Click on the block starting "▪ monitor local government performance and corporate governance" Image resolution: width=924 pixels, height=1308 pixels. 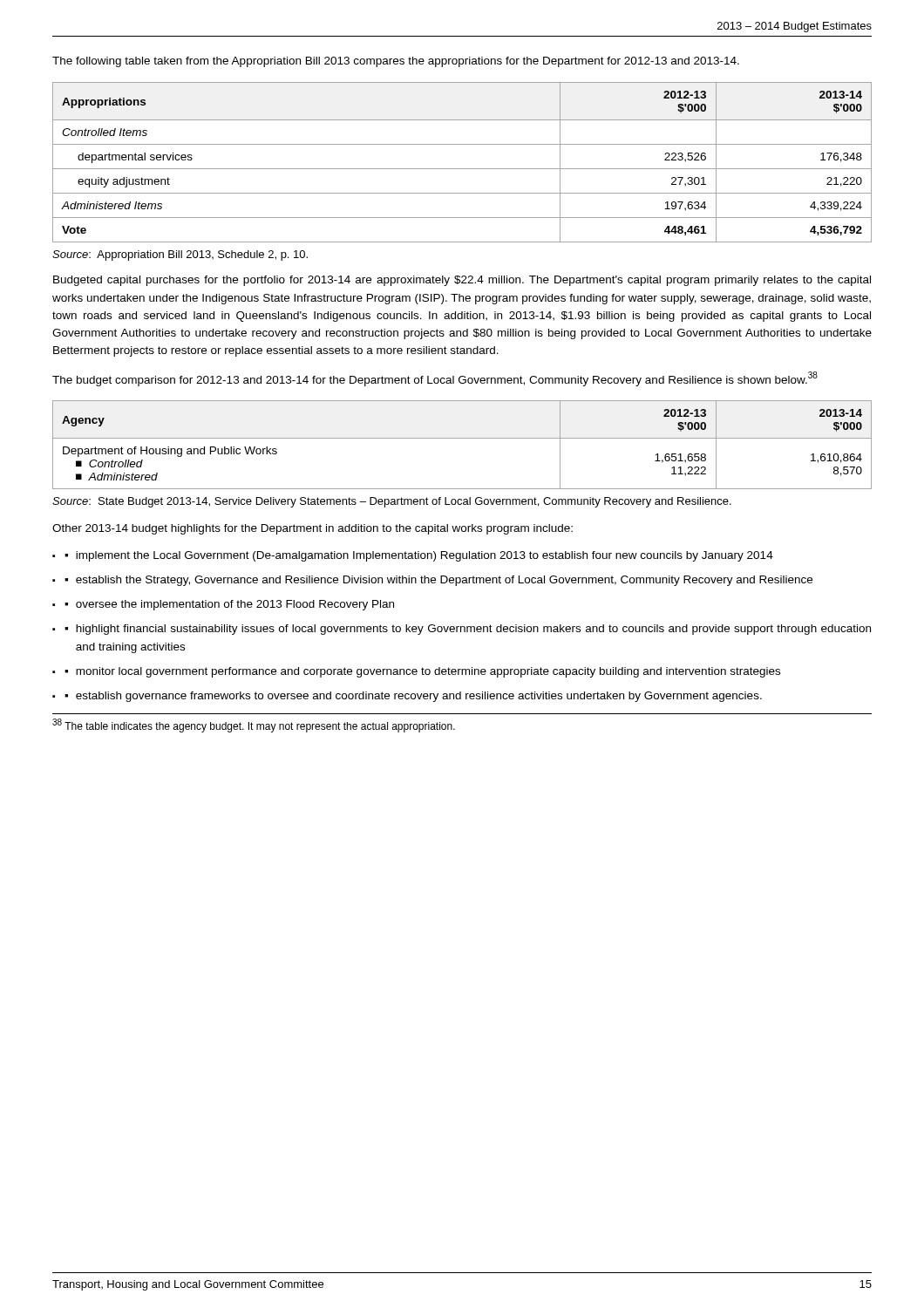tap(423, 671)
